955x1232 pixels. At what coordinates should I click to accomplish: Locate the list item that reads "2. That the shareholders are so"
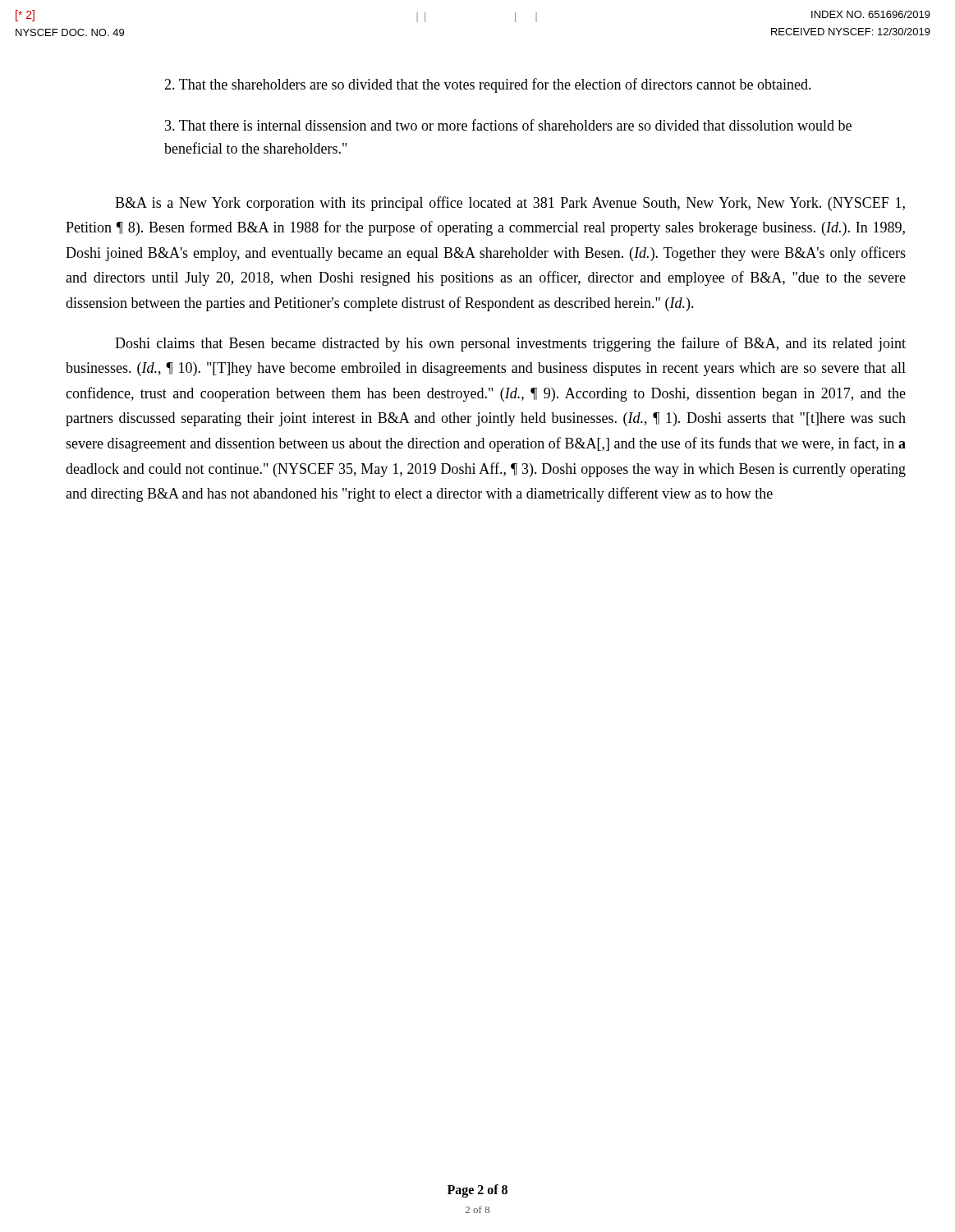(488, 85)
